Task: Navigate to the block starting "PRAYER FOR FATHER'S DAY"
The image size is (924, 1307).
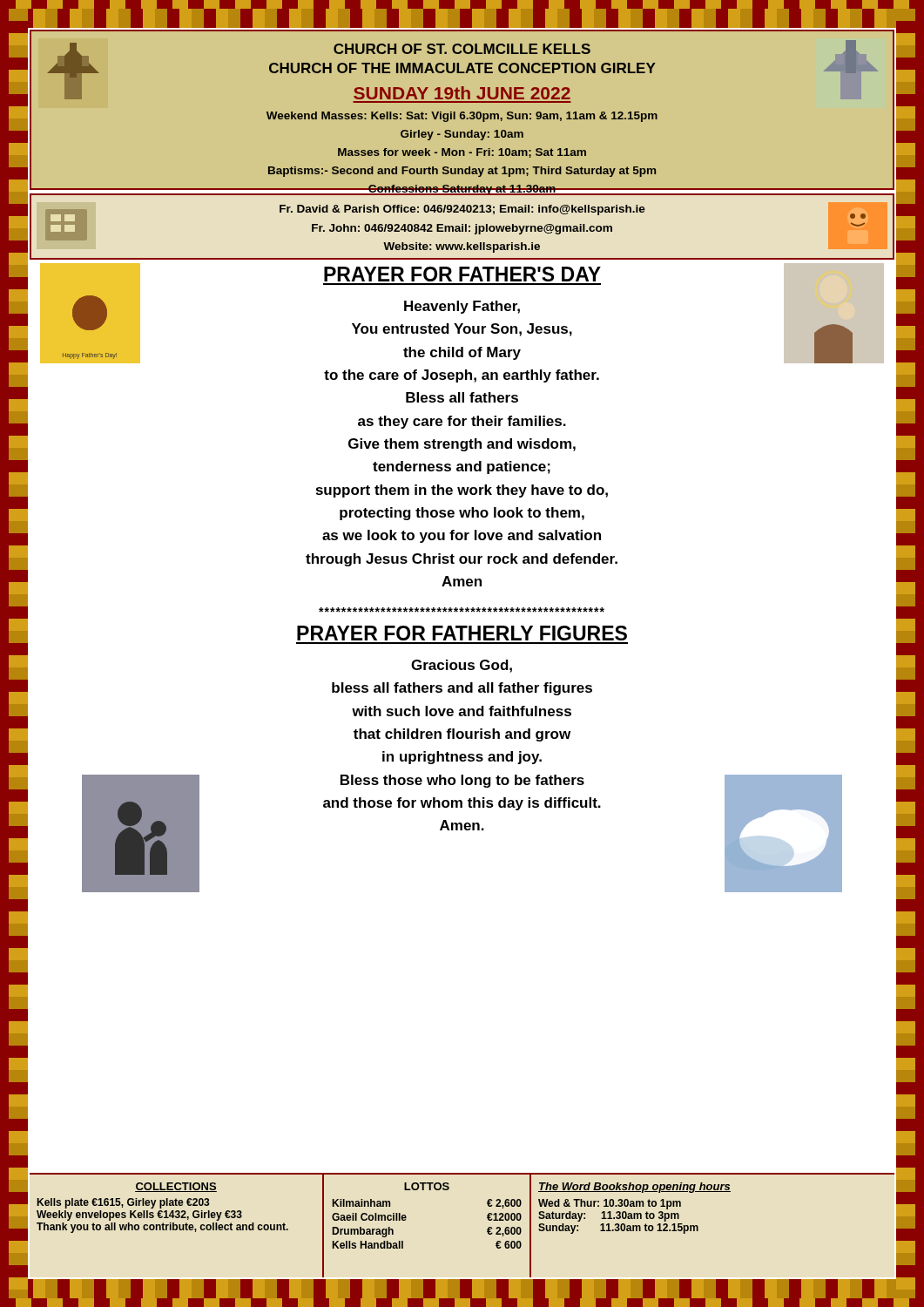Action: [462, 274]
